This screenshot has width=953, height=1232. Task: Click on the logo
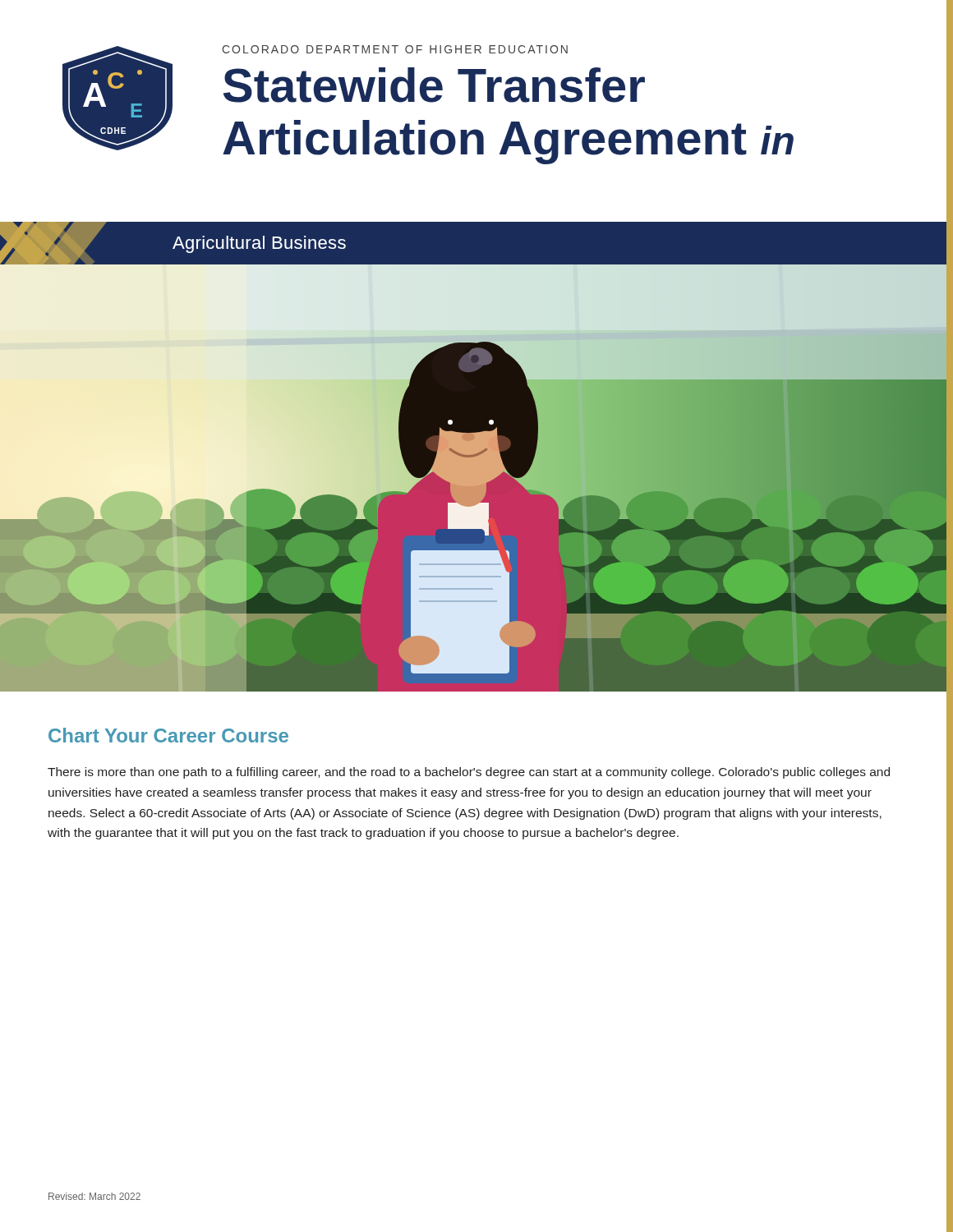(x=122, y=99)
